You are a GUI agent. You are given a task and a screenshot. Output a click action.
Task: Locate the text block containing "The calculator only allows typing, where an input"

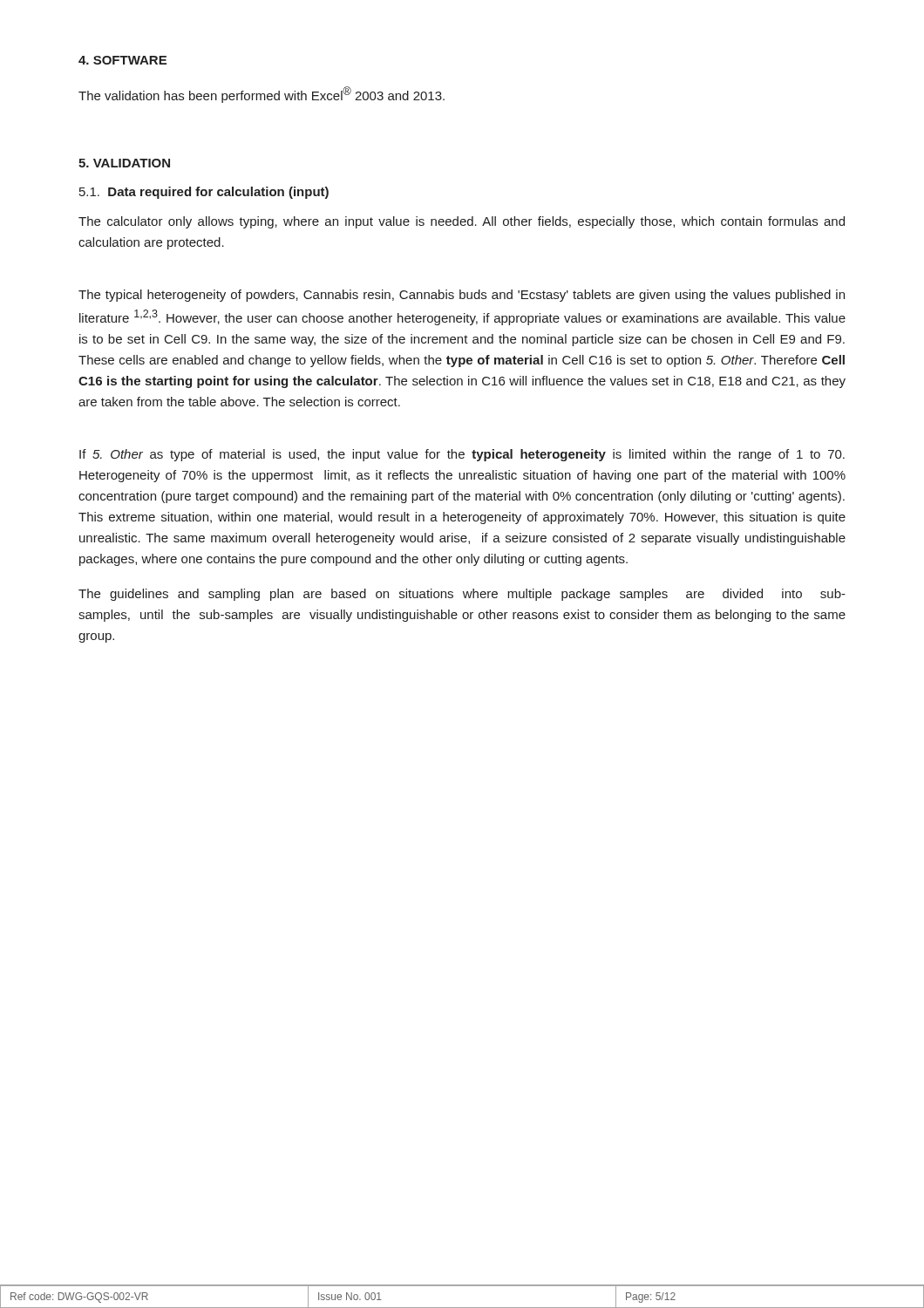pyautogui.click(x=462, y=232)
